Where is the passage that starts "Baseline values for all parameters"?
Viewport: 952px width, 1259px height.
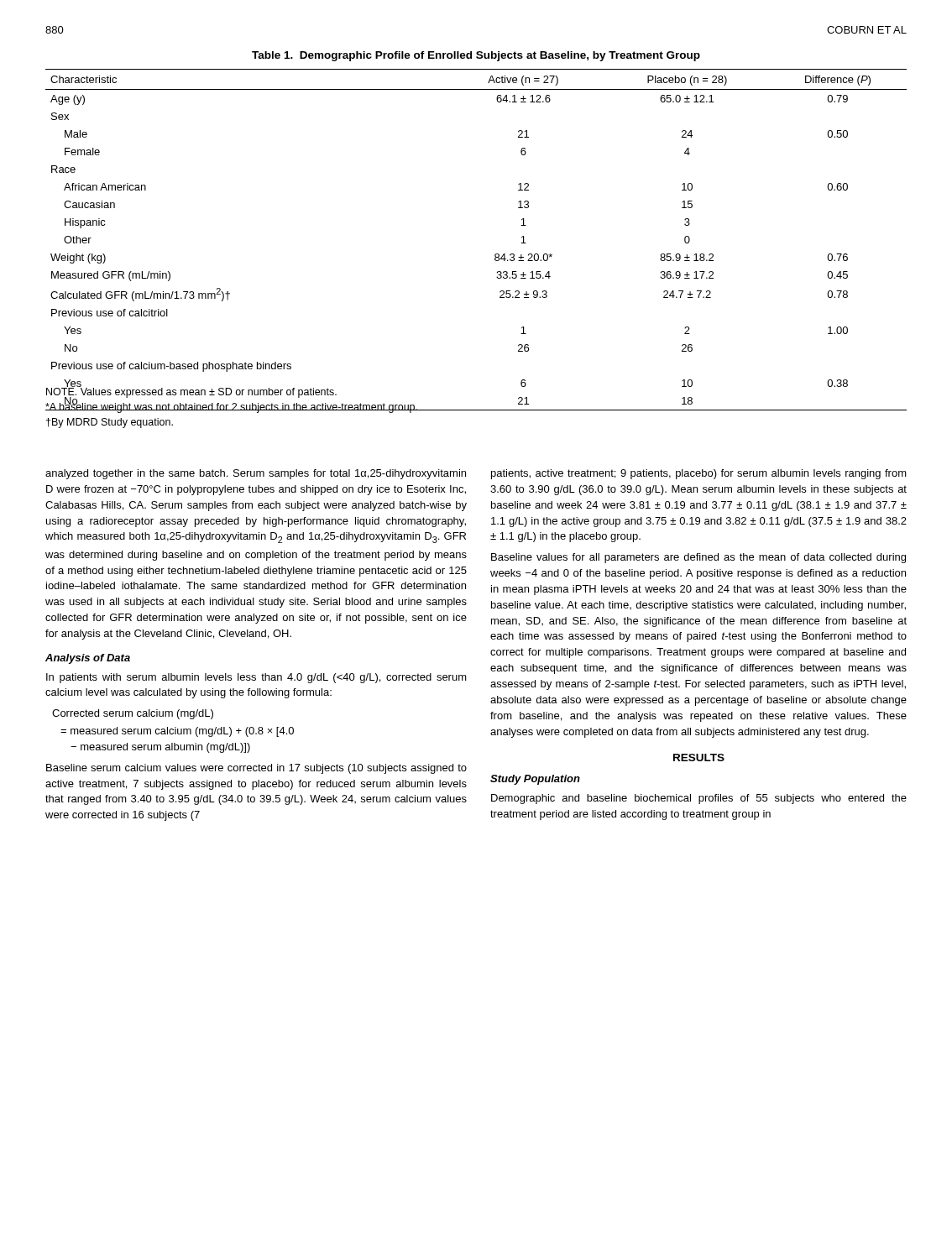[698, 644]
